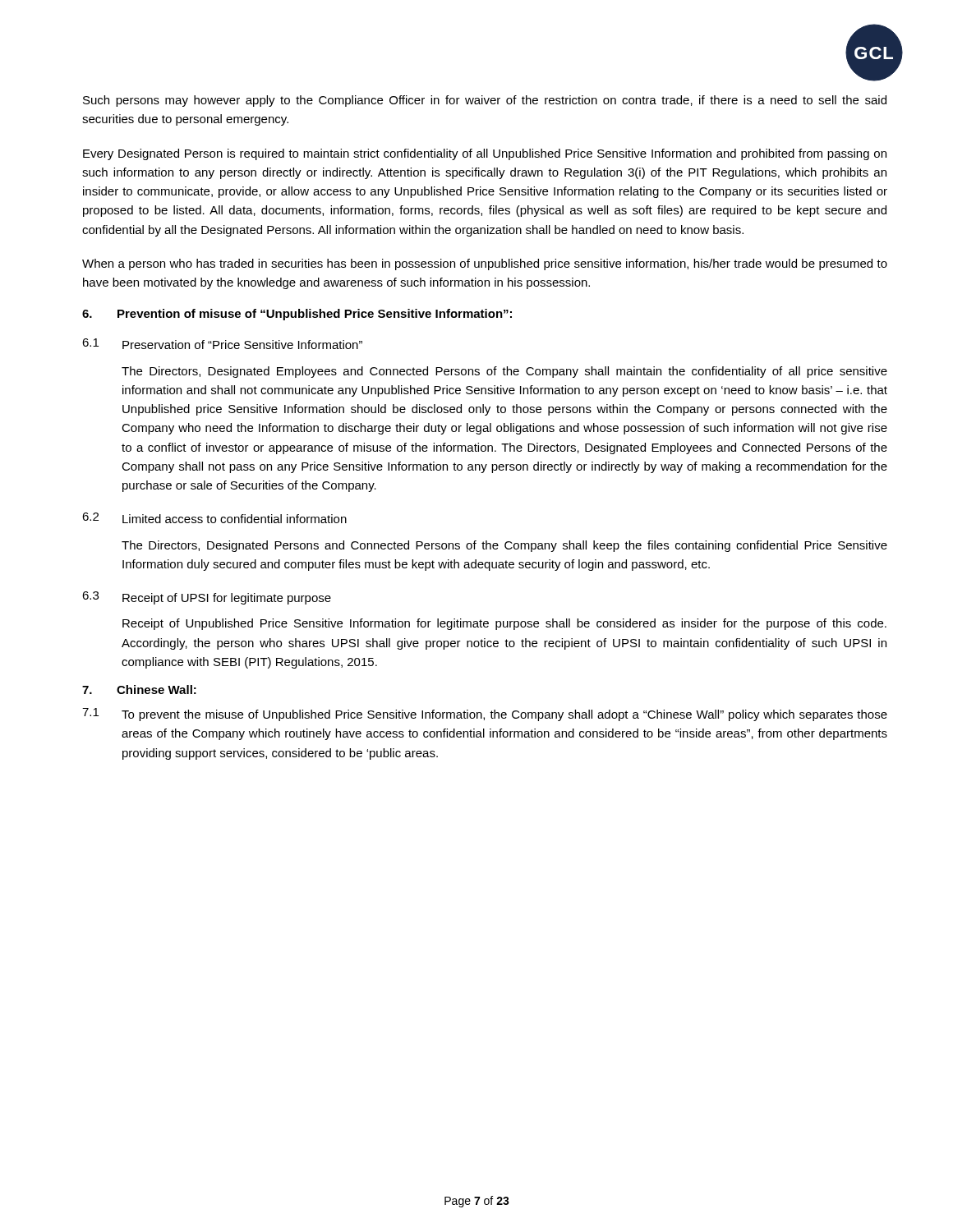The image size is (953, 1232).
Task: Where is the passage that starts "When a person who has traded"?
Action: [485, 273]
